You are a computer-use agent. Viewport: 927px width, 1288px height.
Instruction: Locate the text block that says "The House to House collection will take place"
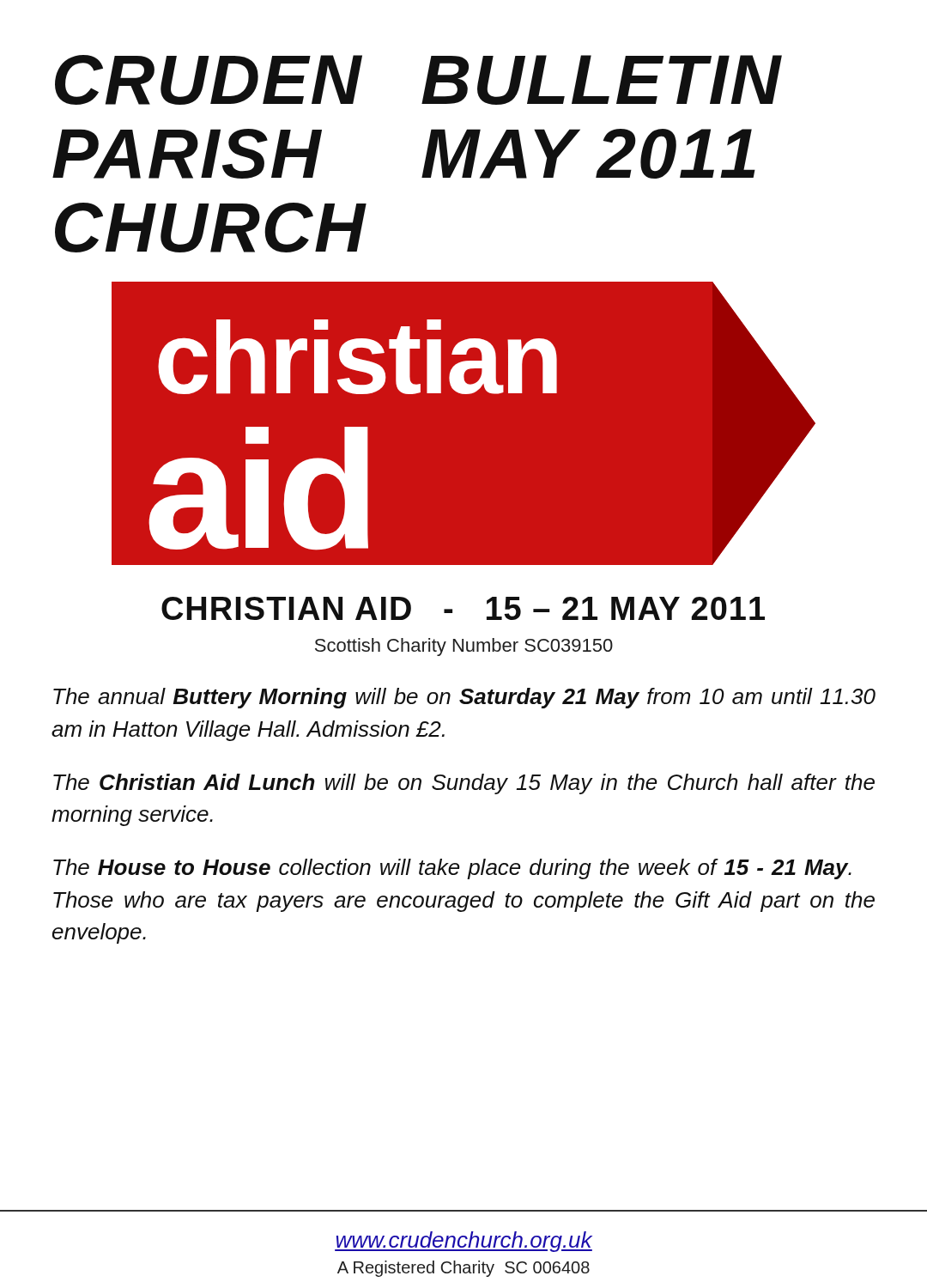(464, 900)
